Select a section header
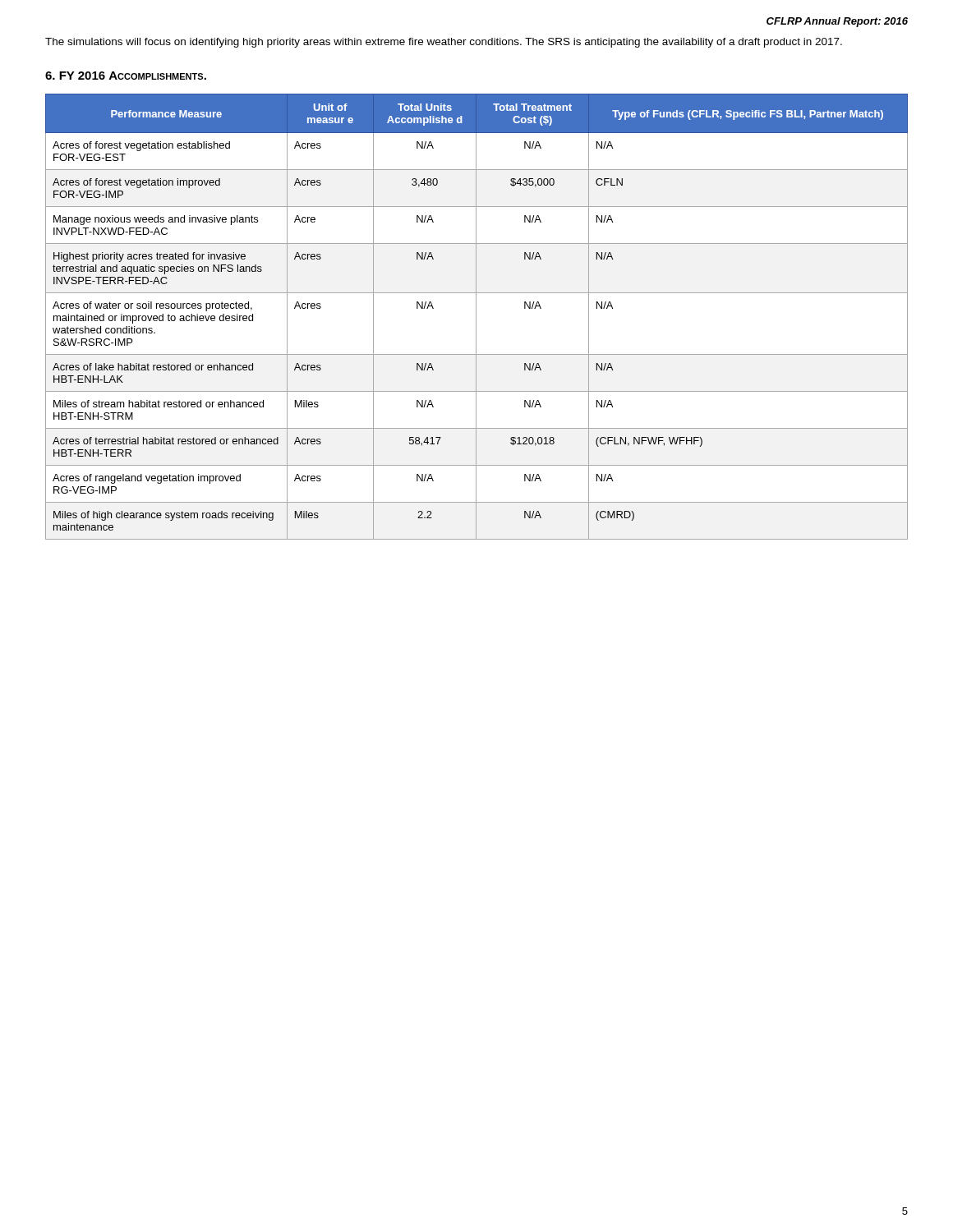 point(126,75)
